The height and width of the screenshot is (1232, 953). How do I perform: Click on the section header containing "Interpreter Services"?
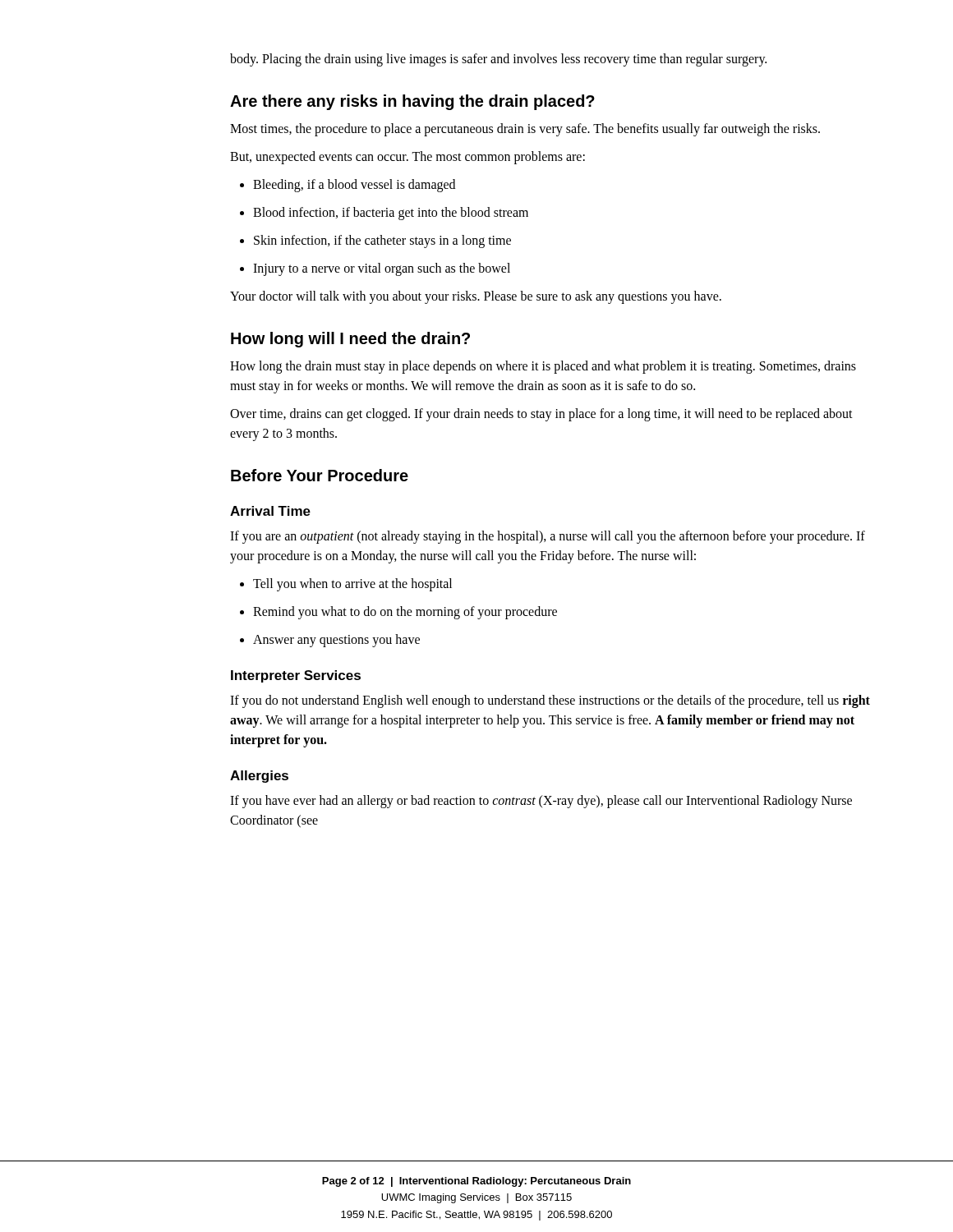296,676
